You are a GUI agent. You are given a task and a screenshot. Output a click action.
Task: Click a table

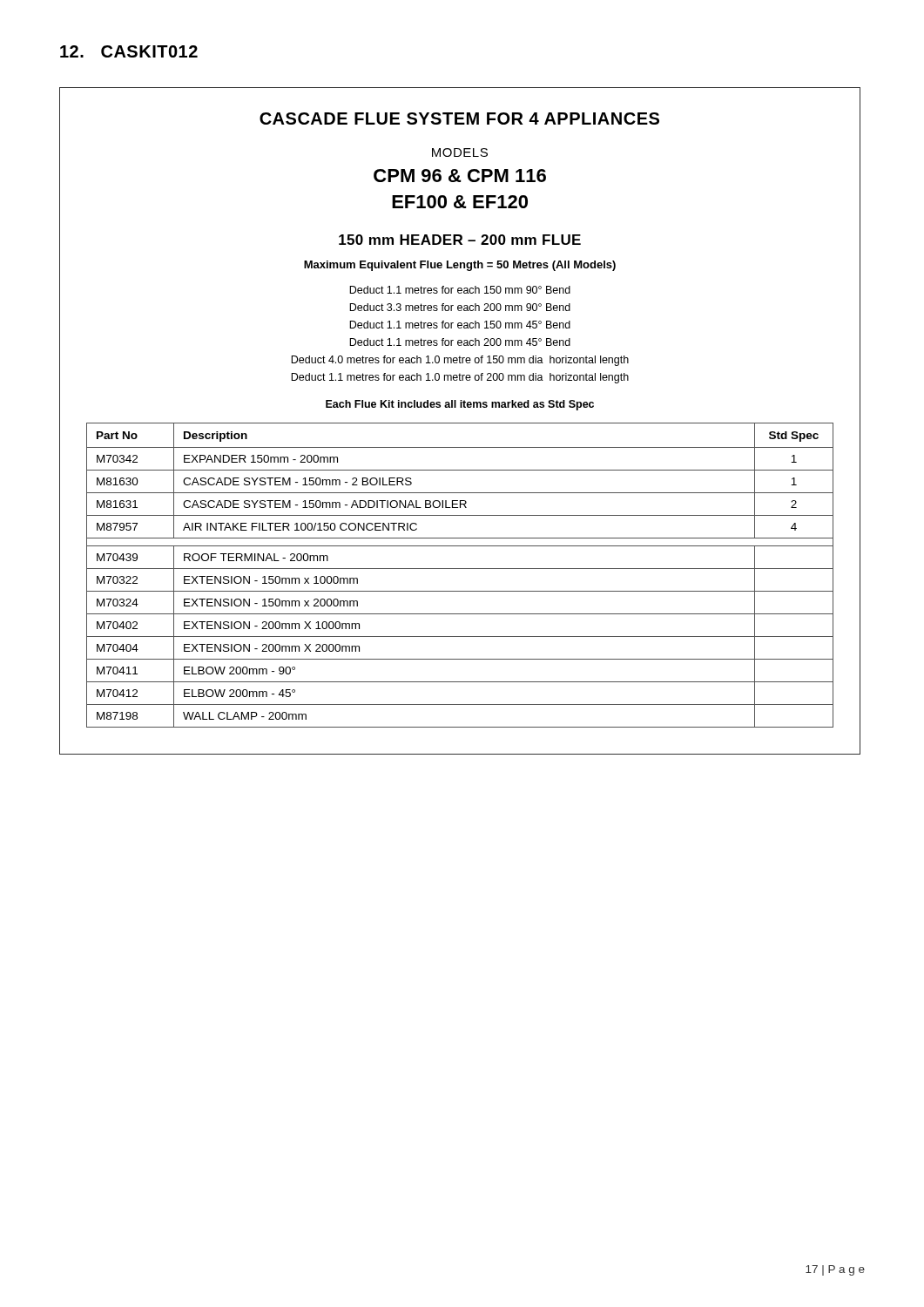[x=460, y=421]
